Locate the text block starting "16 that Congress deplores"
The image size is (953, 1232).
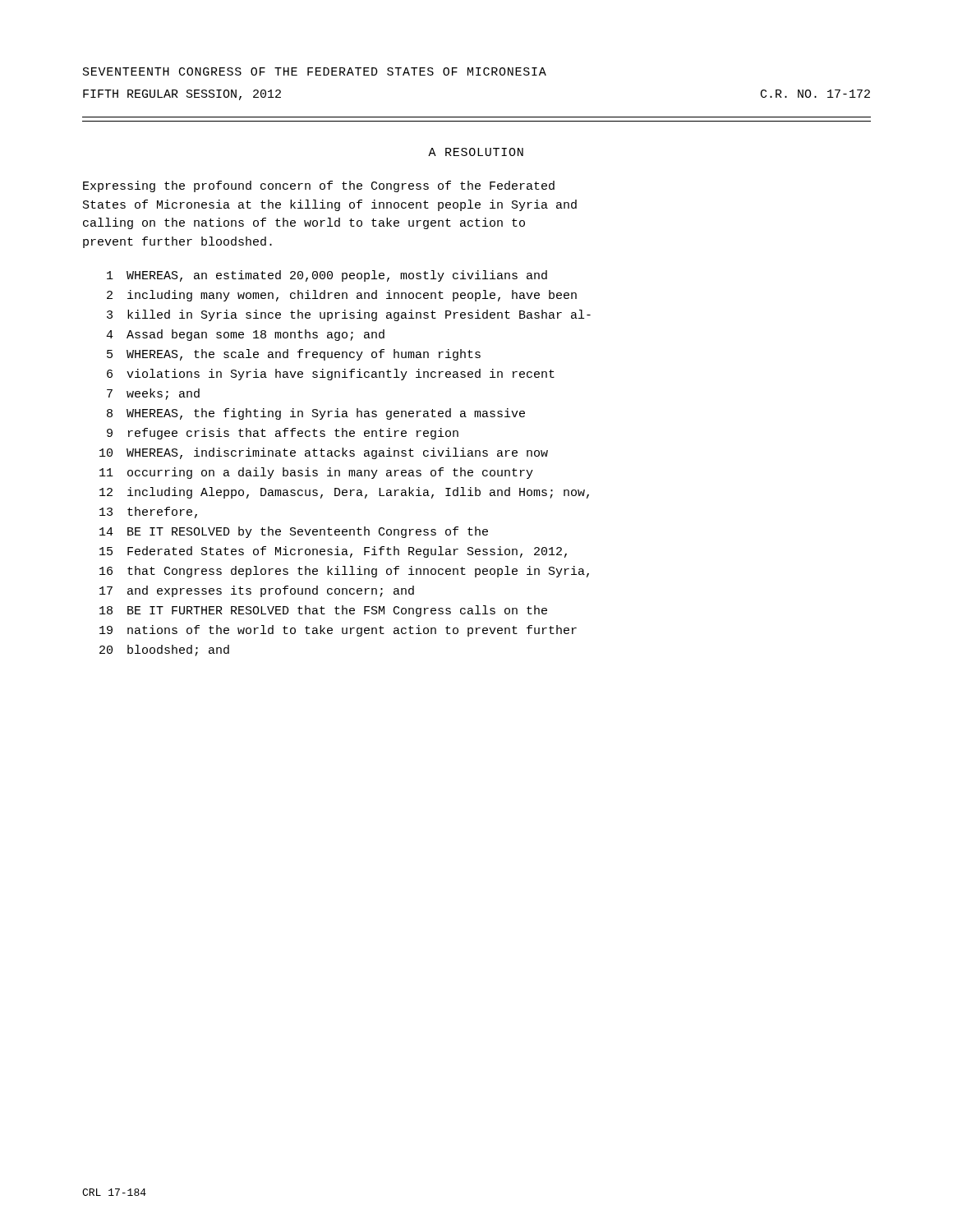476,573
